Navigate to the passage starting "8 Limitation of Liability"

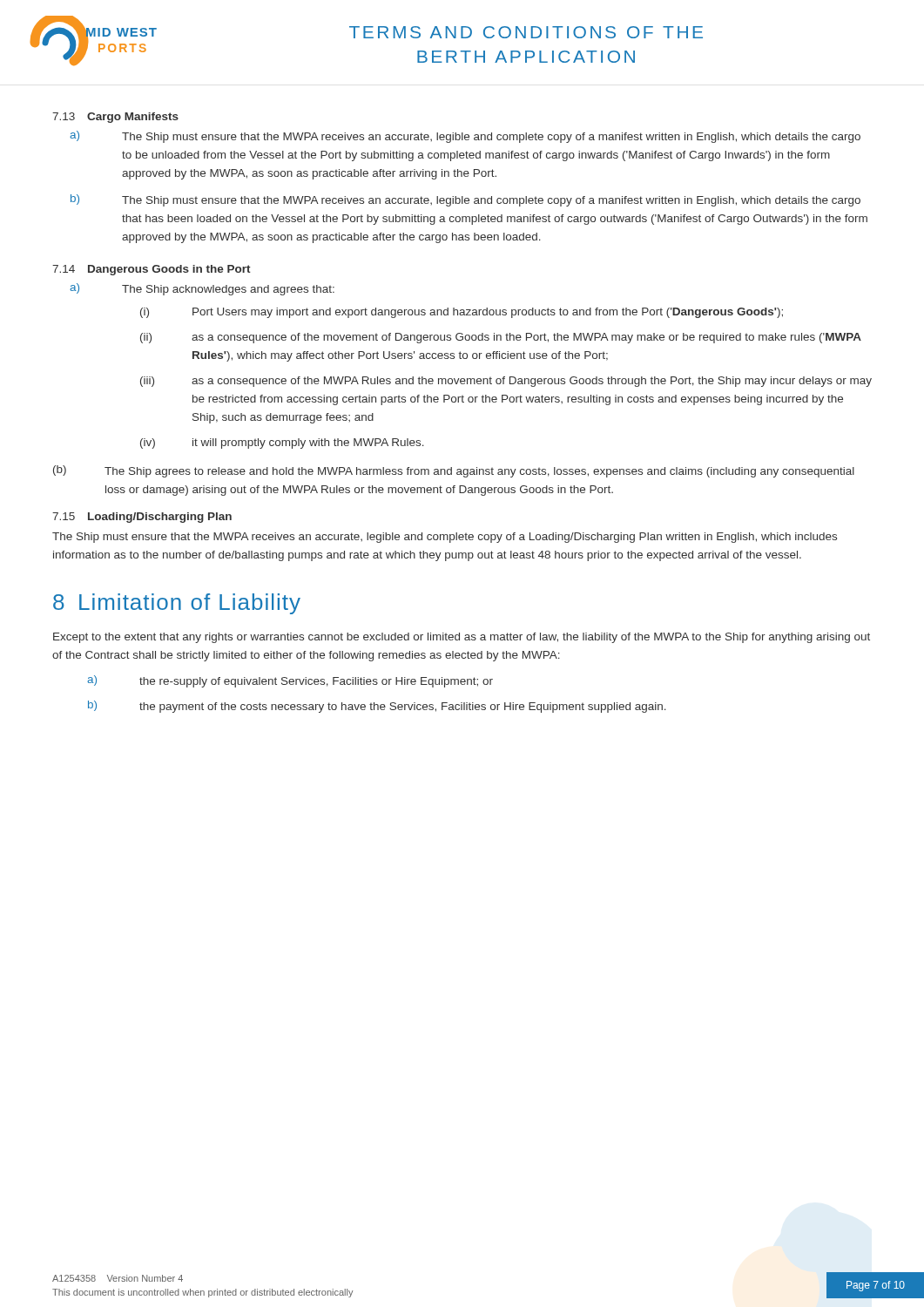(x=177, y=602)
